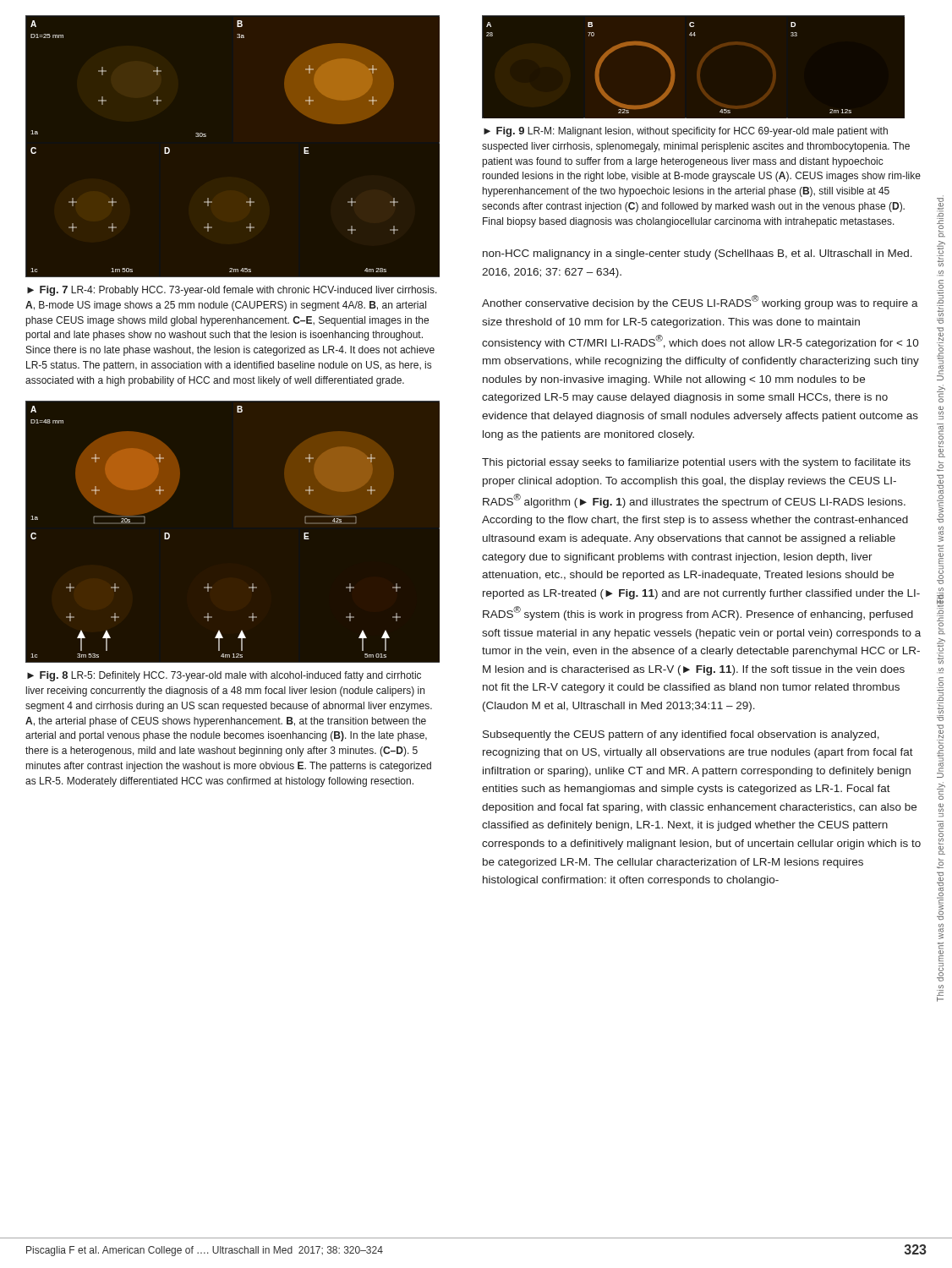Click on the text starting "► Fig. 9 LR-M: Malignant lesion, without specificity"
The height and width of the screenshot is (1268, 952).
701,176
